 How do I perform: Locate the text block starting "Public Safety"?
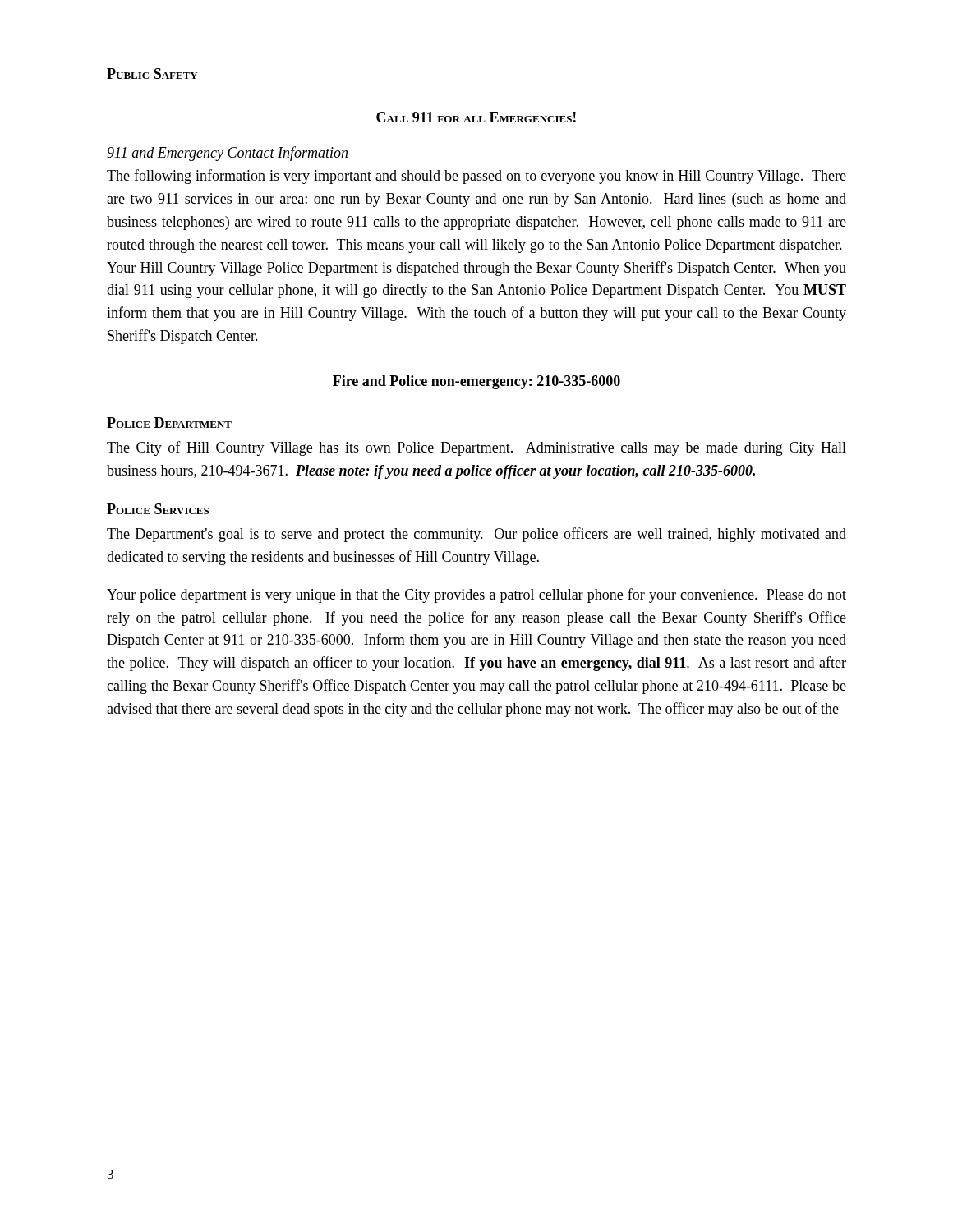coord(152,74)
